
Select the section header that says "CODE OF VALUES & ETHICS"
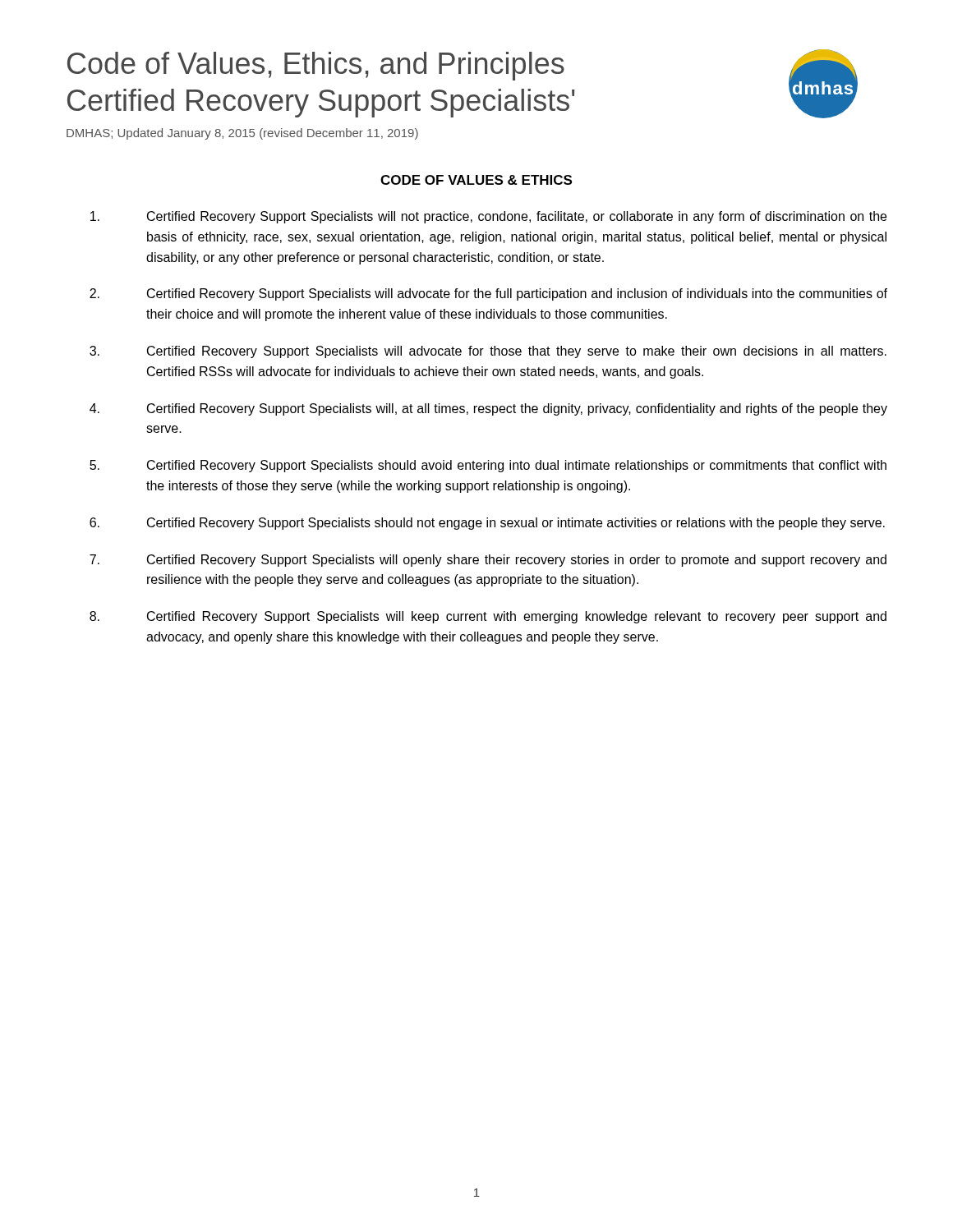[x=476, y=180]
